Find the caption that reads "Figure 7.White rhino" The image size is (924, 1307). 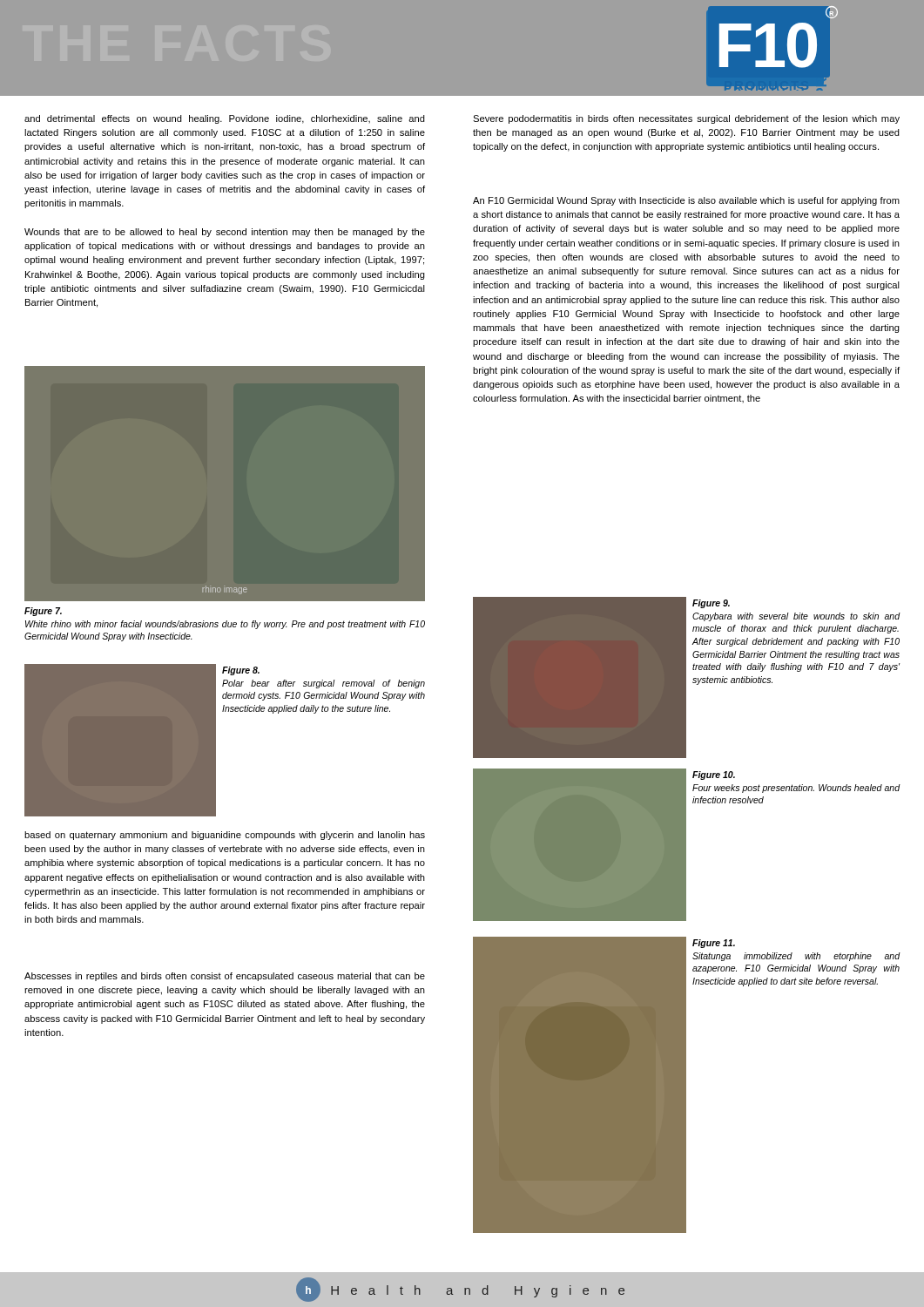225,624
